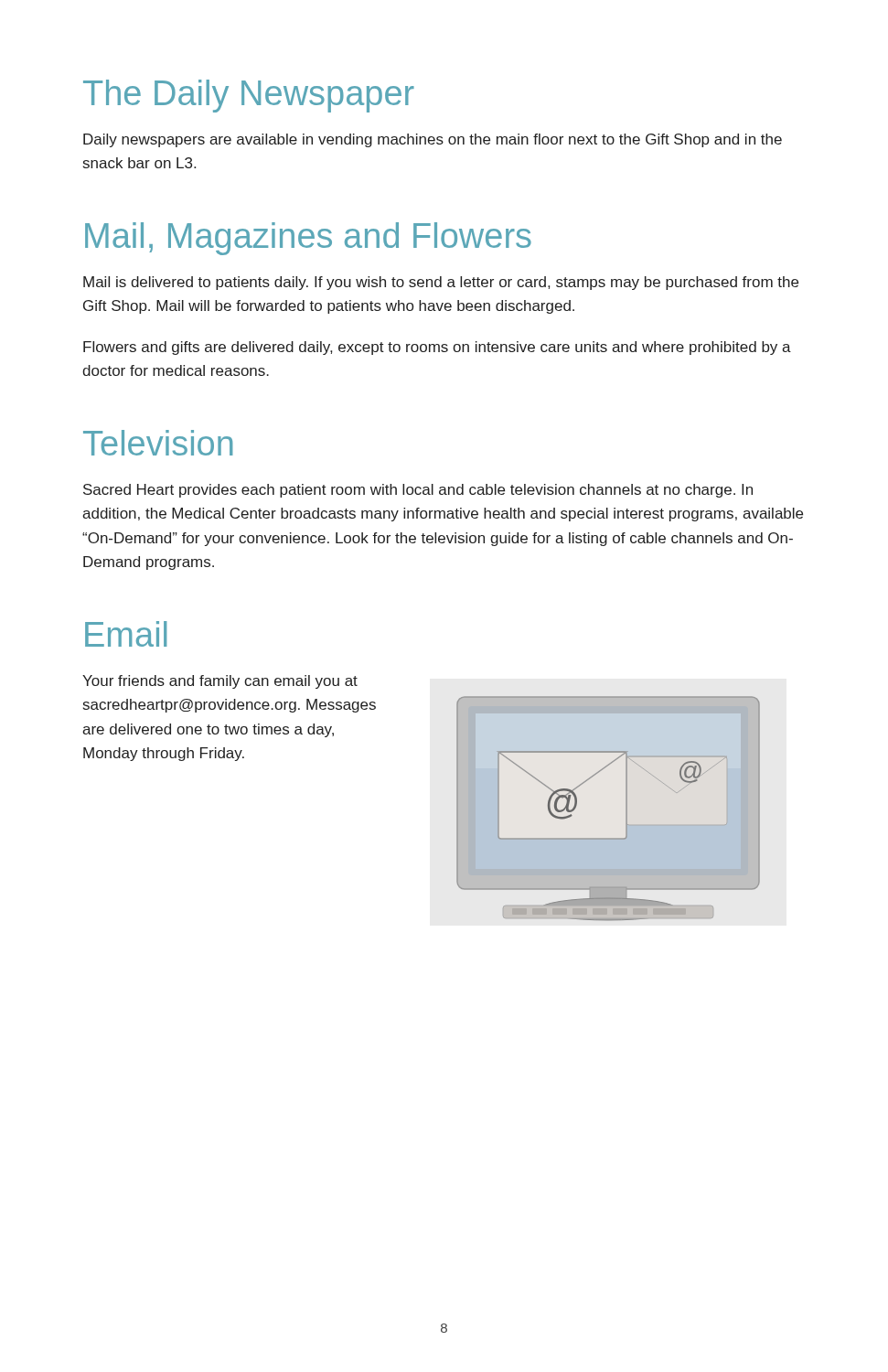Navigate to the element starting "Sacred Heart provides each patient room"
Image resolution: width=888 pixels, height=1372 pixels.
click(444, 526)
